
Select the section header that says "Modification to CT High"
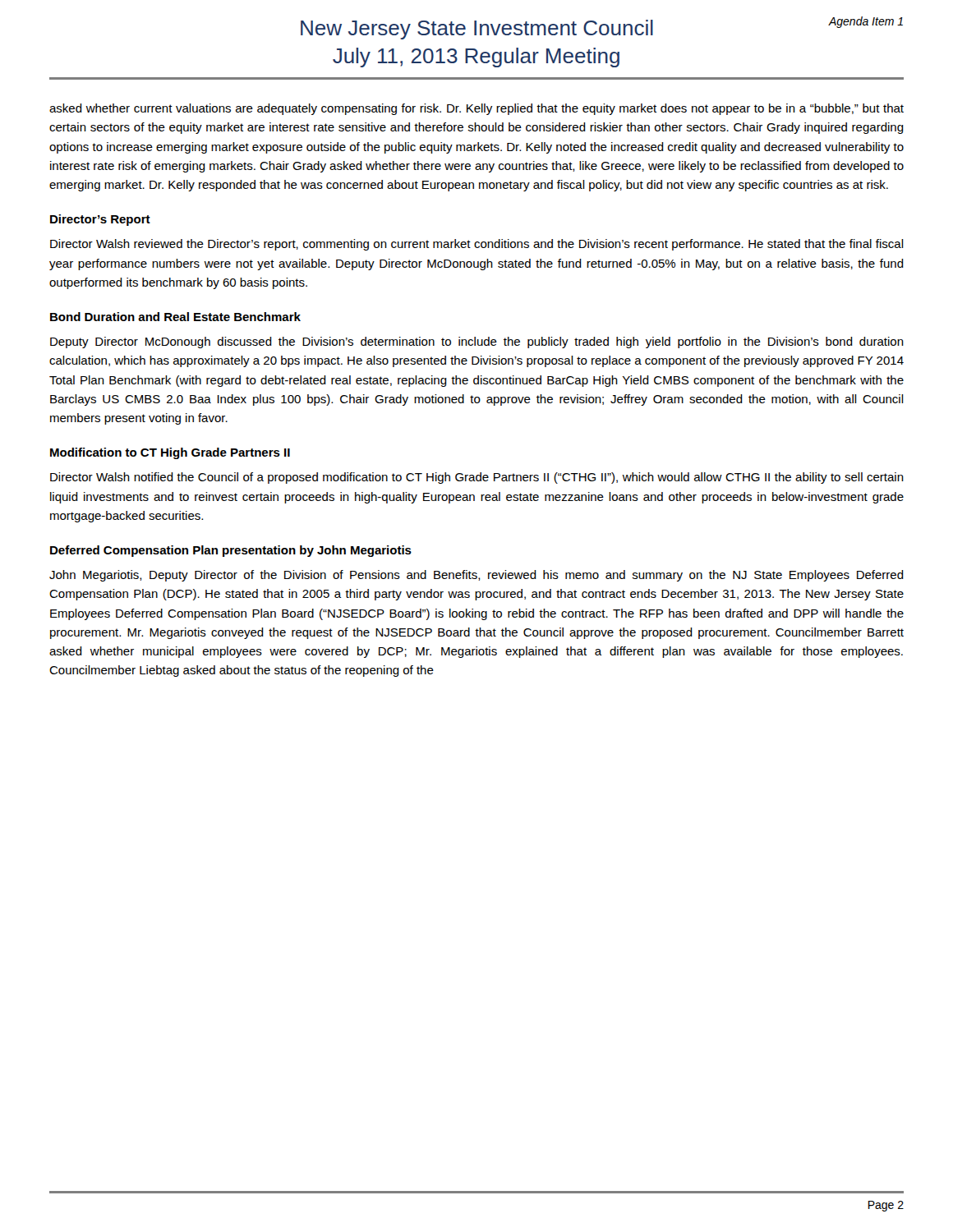(x=170, y=452)
